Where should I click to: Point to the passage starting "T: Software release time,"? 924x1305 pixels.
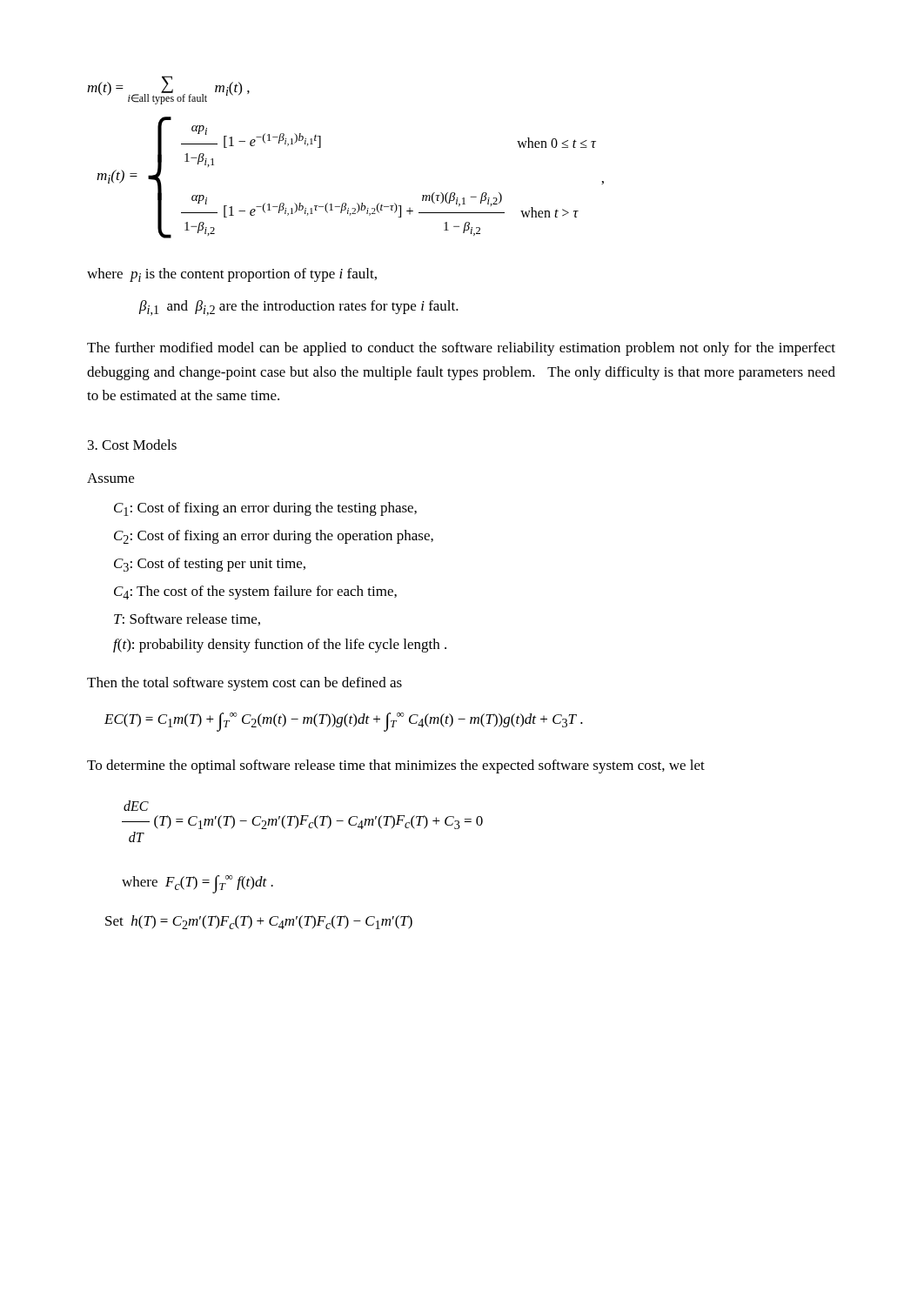pos(187,619)
